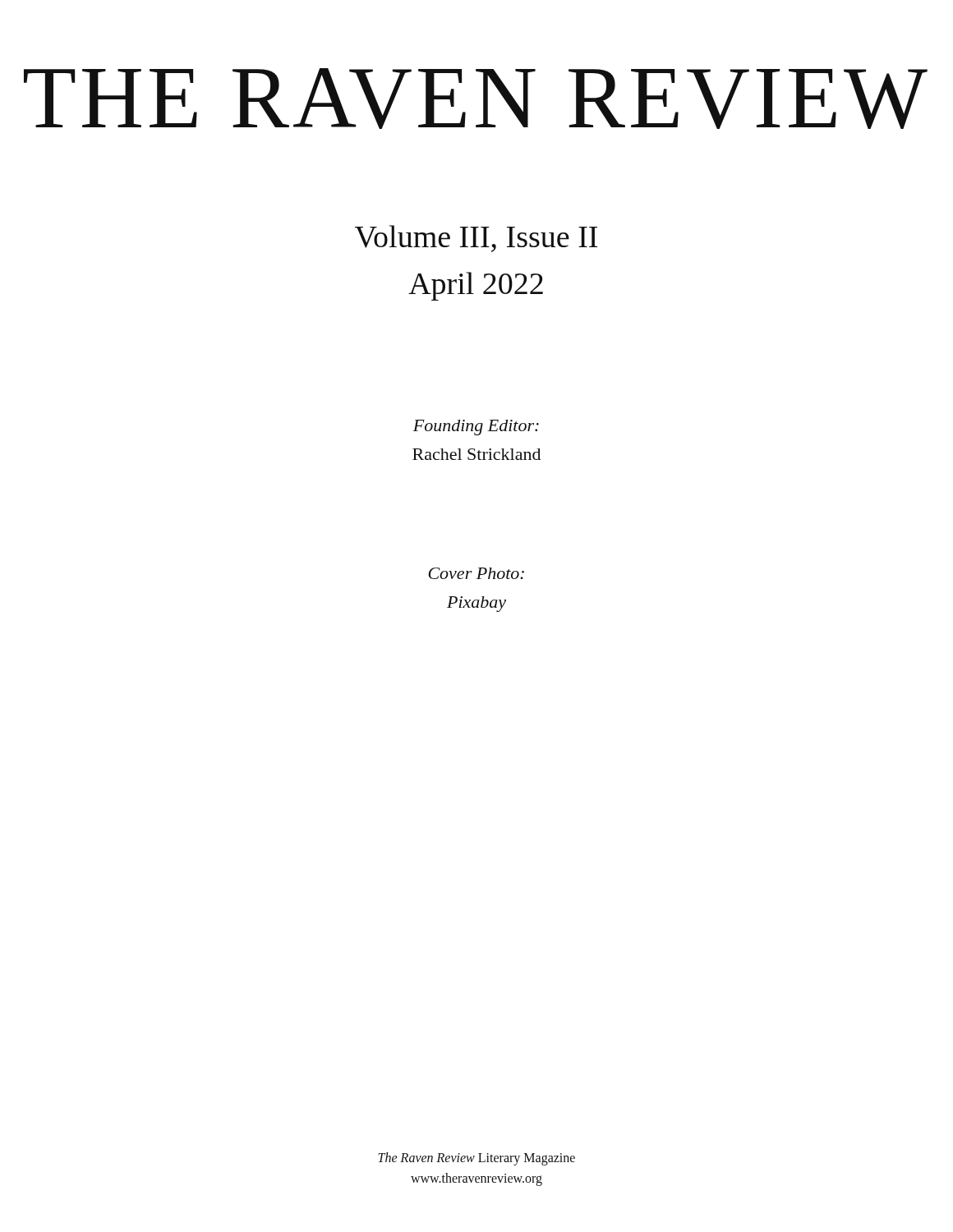Locate the block starting "THE RAVEN REVIEW"

pyautogui.click(x=476, y=98)
